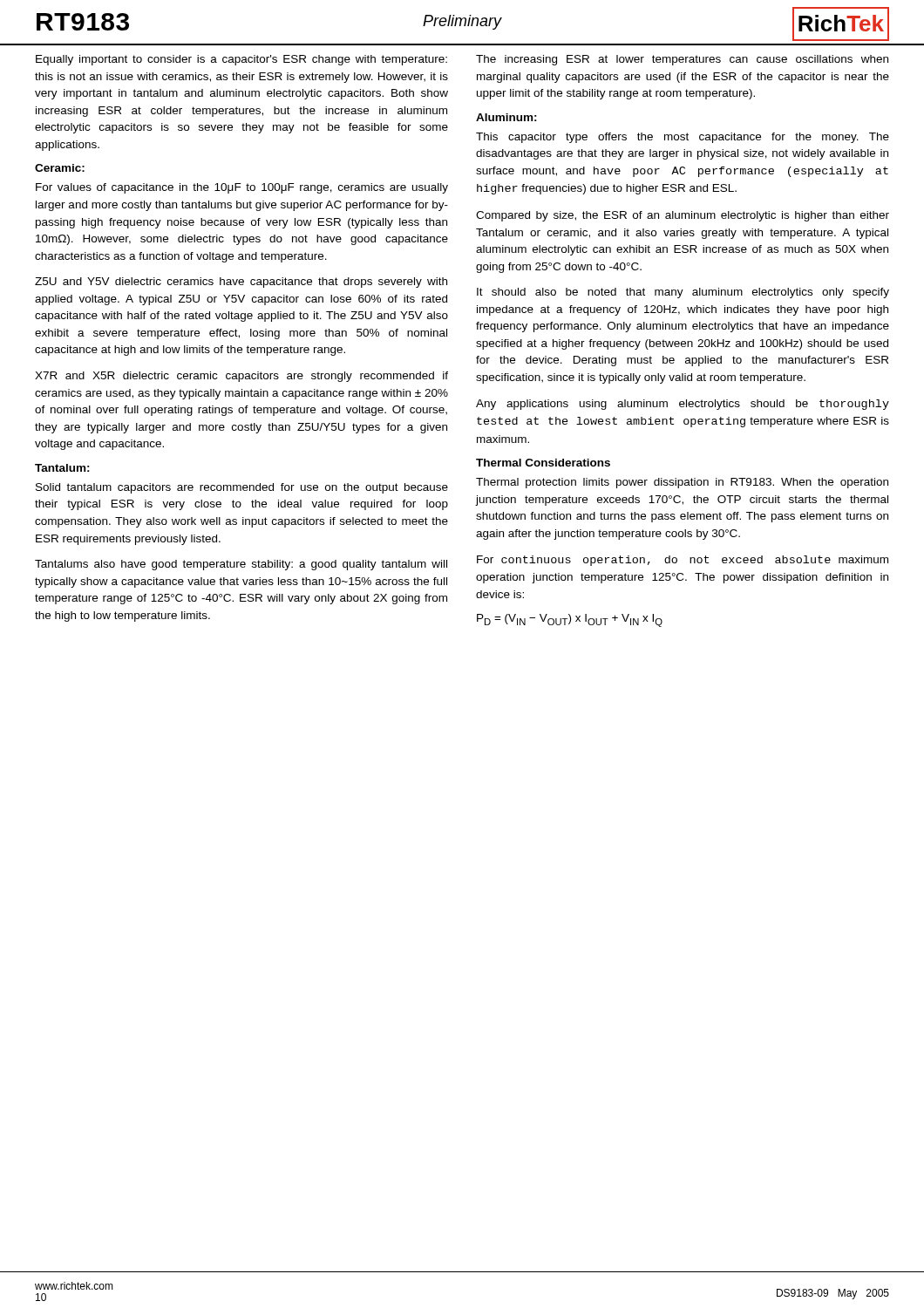Locate the text block with the text "It should also"

(x=683, y=334)
